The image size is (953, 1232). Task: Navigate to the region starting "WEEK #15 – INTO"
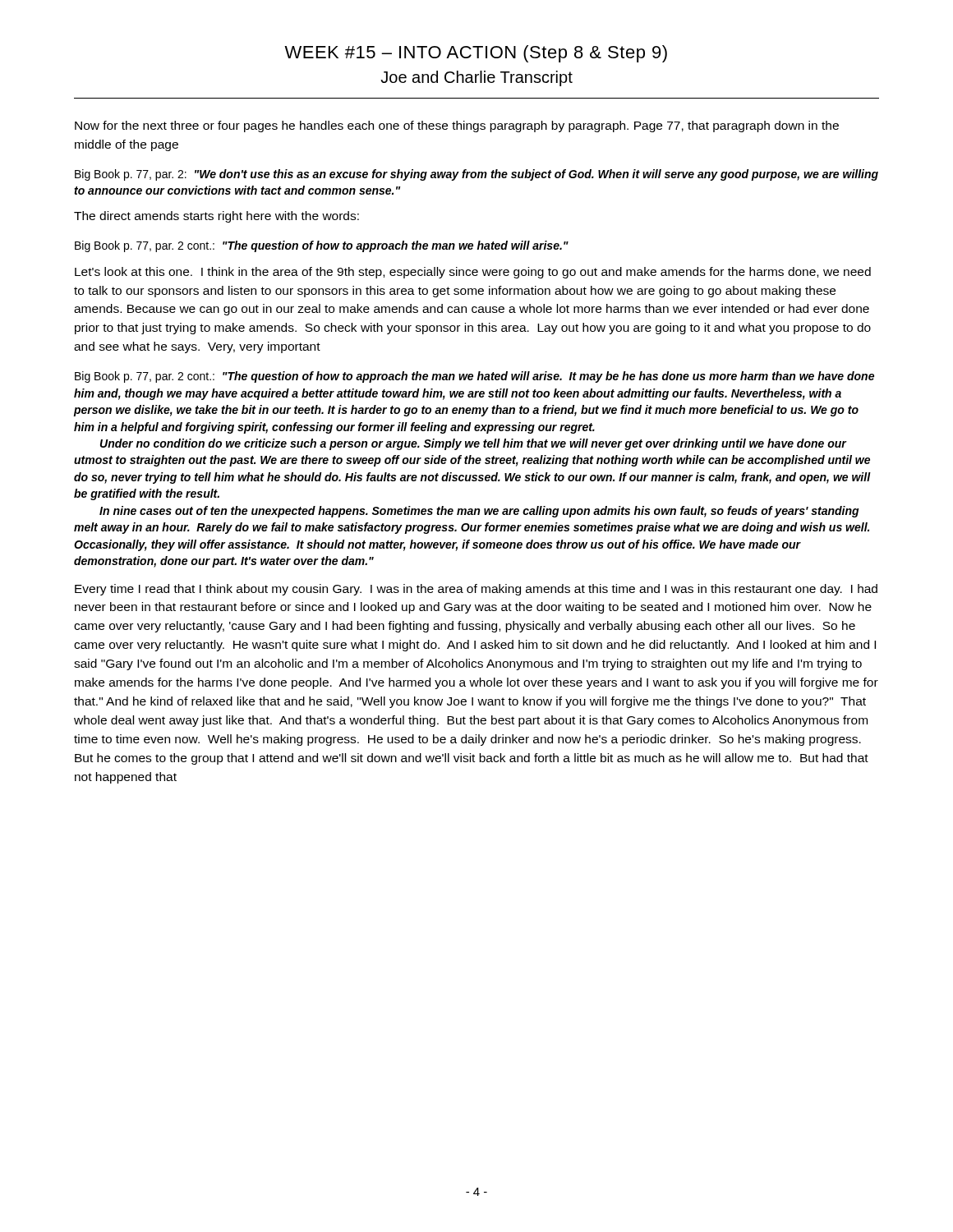click(476, 69)
